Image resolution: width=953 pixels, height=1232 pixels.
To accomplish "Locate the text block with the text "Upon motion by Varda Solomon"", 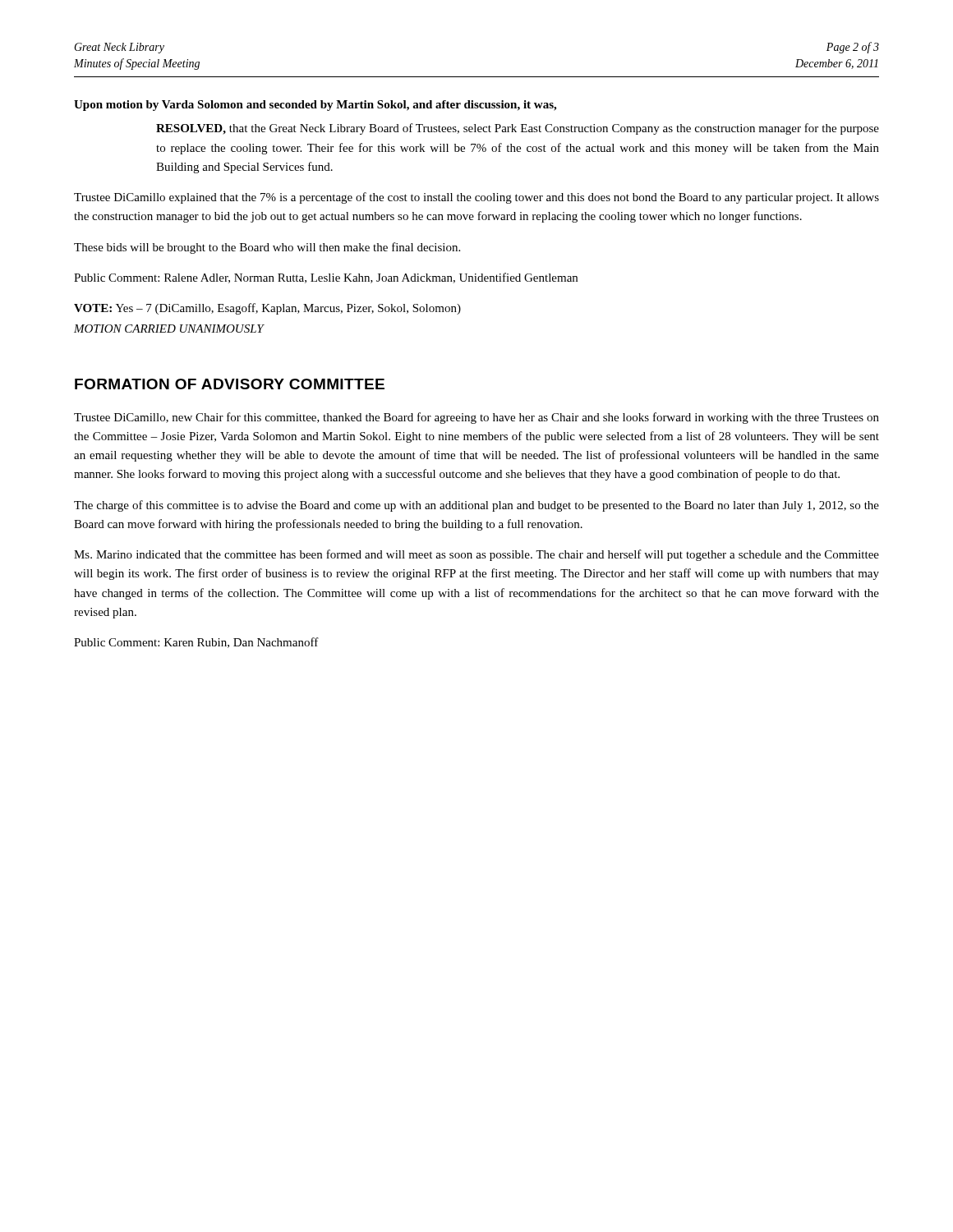I will pyautogui.click(x=315, y=104).
